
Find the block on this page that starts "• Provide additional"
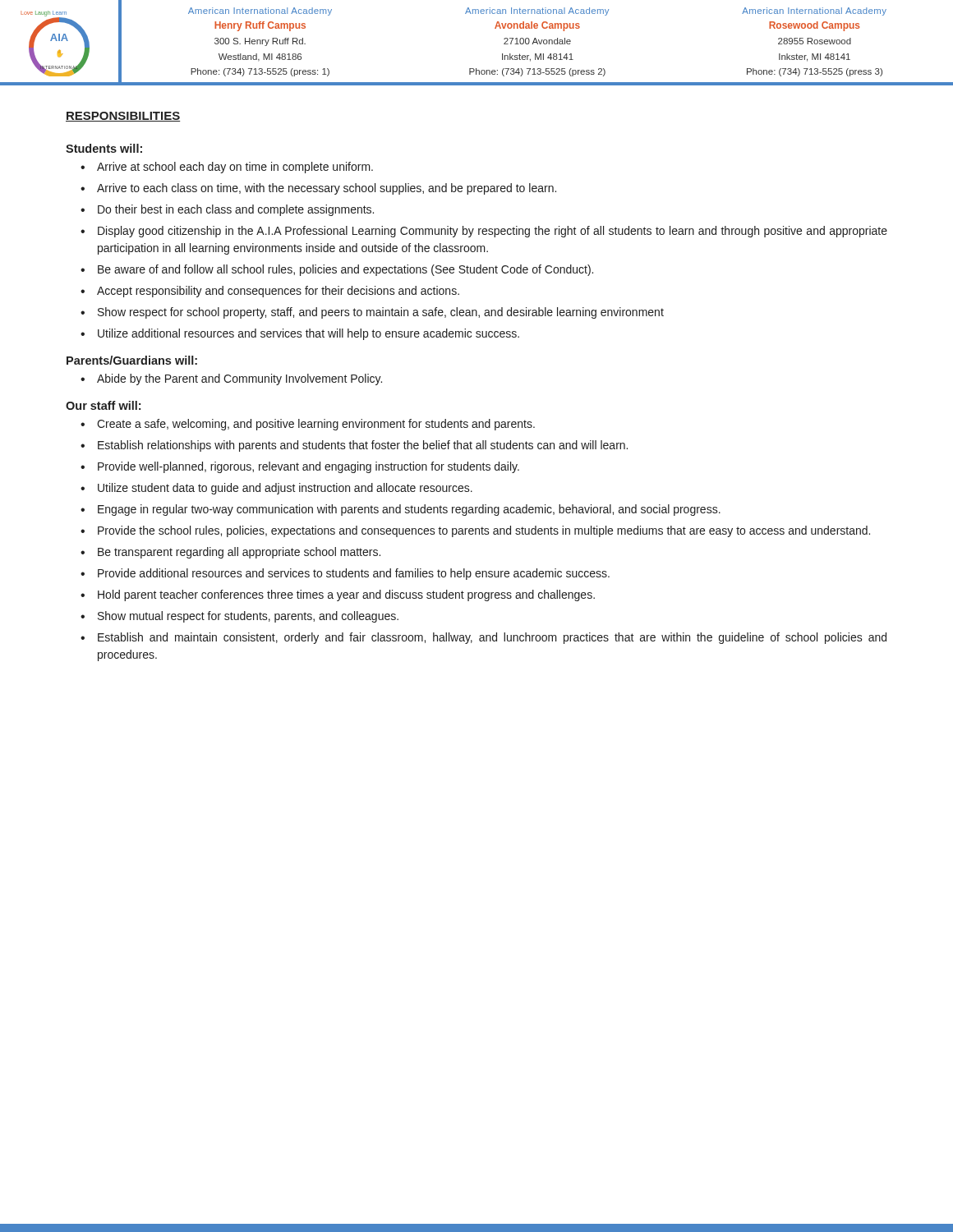click(345, 574)
